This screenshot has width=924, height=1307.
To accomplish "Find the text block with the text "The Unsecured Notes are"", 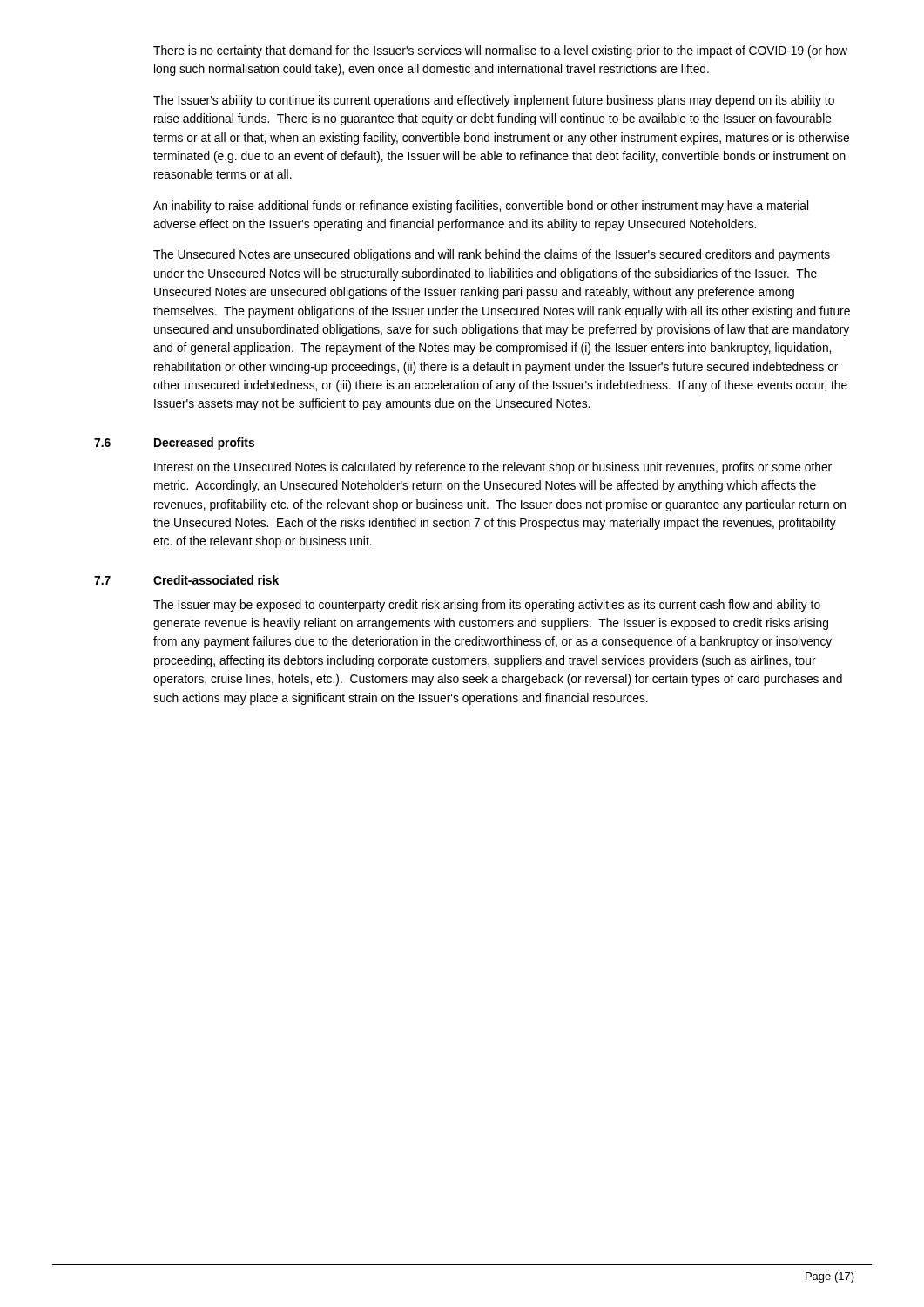I will (502, 330).
